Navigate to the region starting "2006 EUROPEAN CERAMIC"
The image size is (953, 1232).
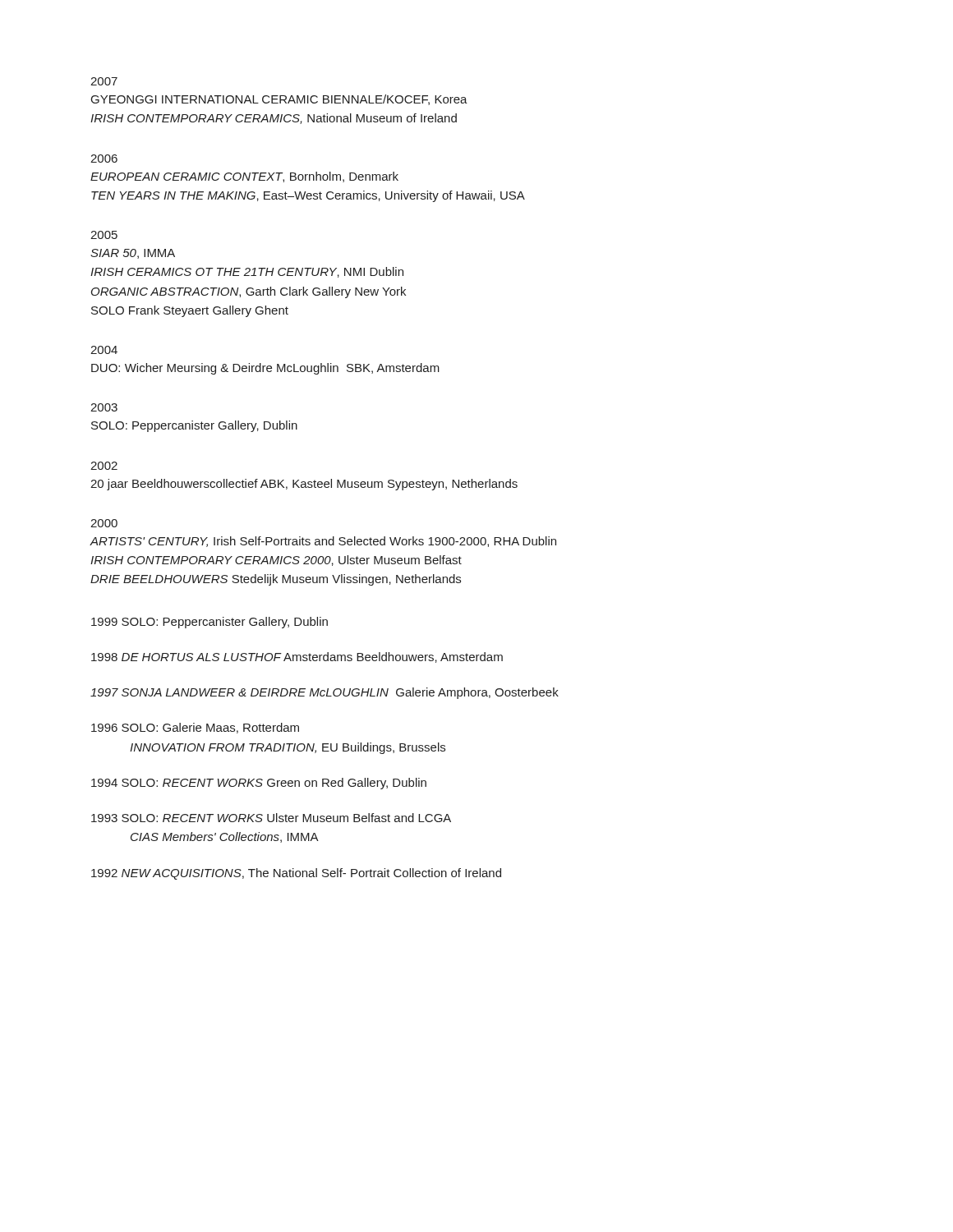104,159
